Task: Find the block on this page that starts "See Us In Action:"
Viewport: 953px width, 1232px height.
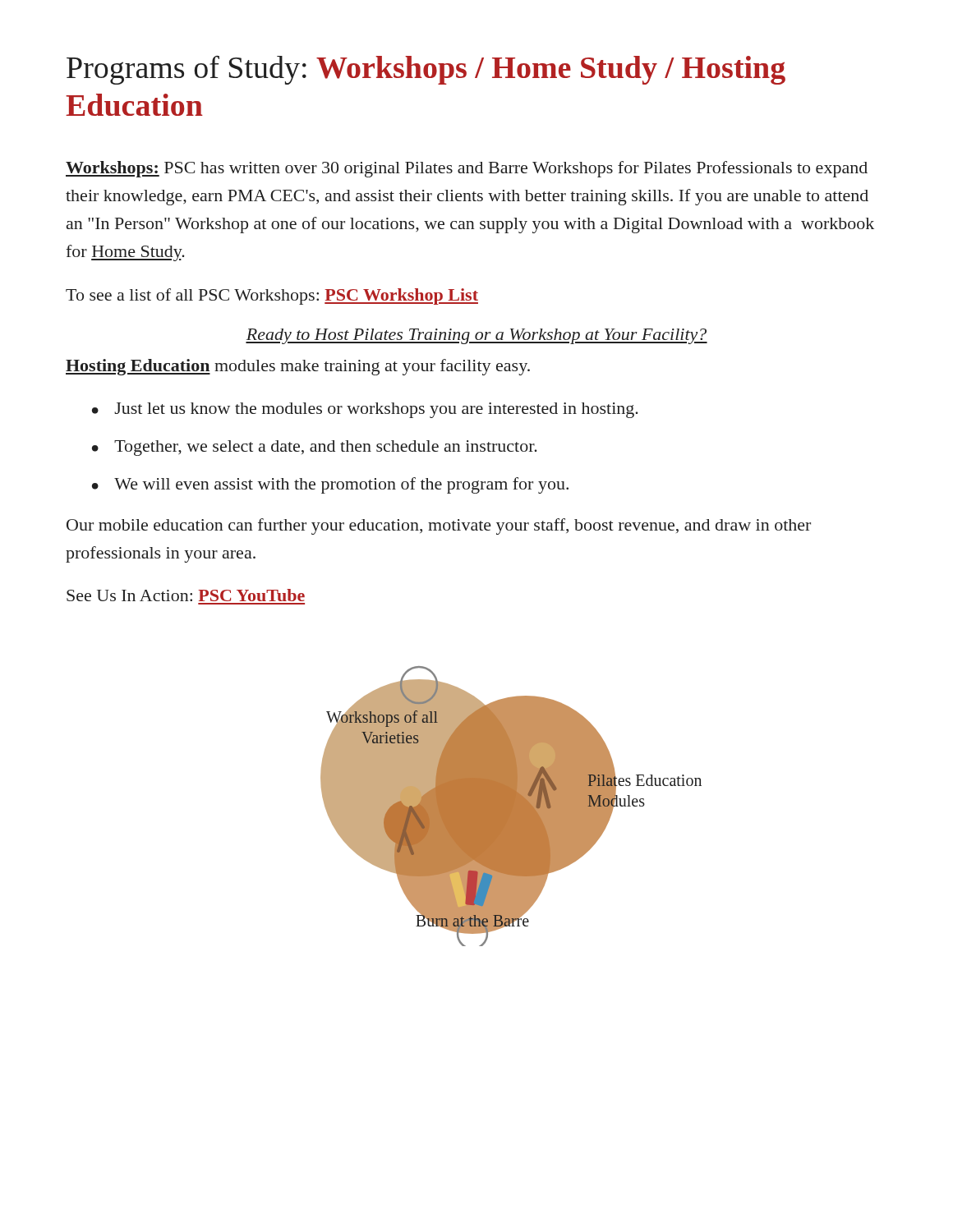Action: (x=185, y=595)
